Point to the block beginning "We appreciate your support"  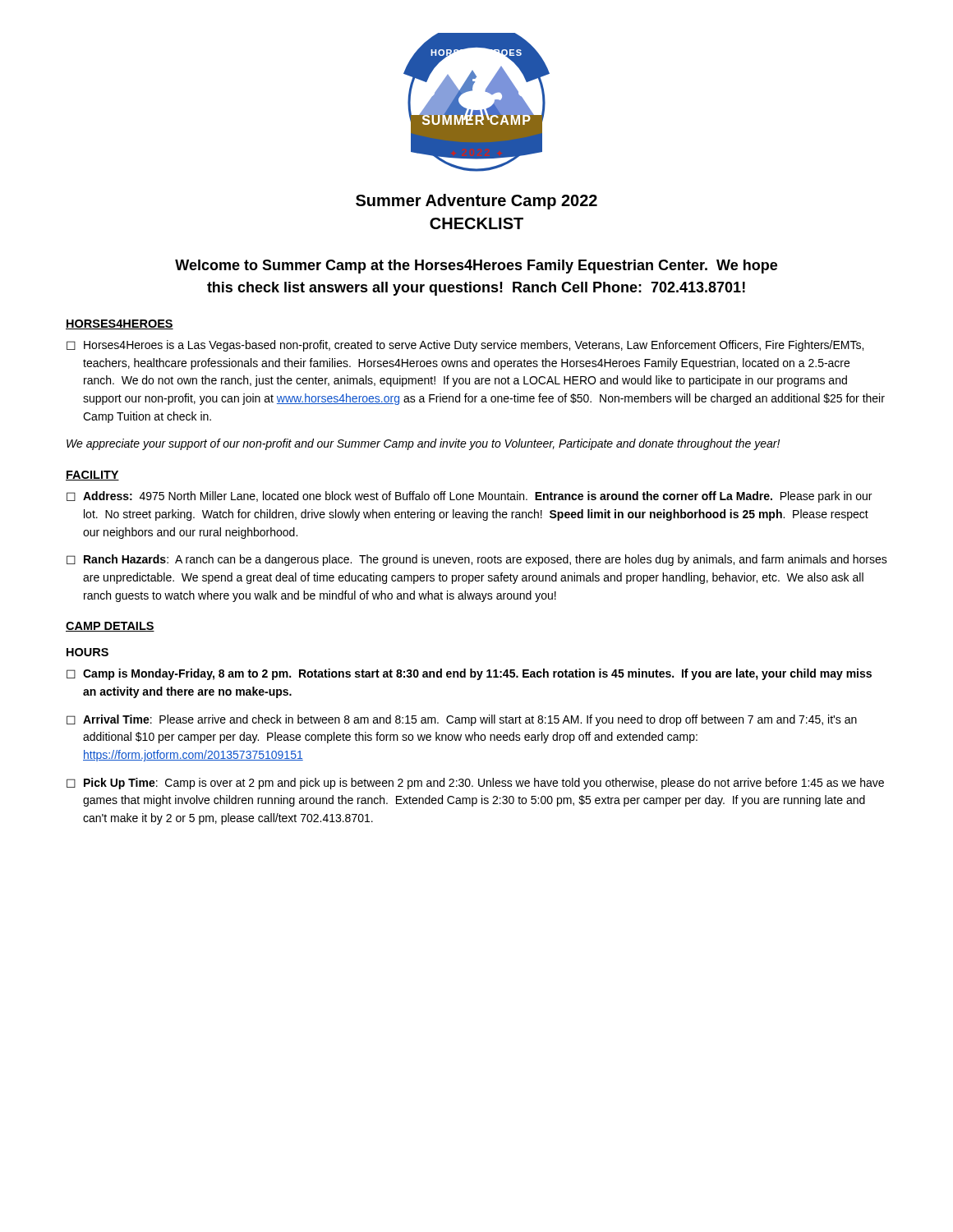coord(423,444)
